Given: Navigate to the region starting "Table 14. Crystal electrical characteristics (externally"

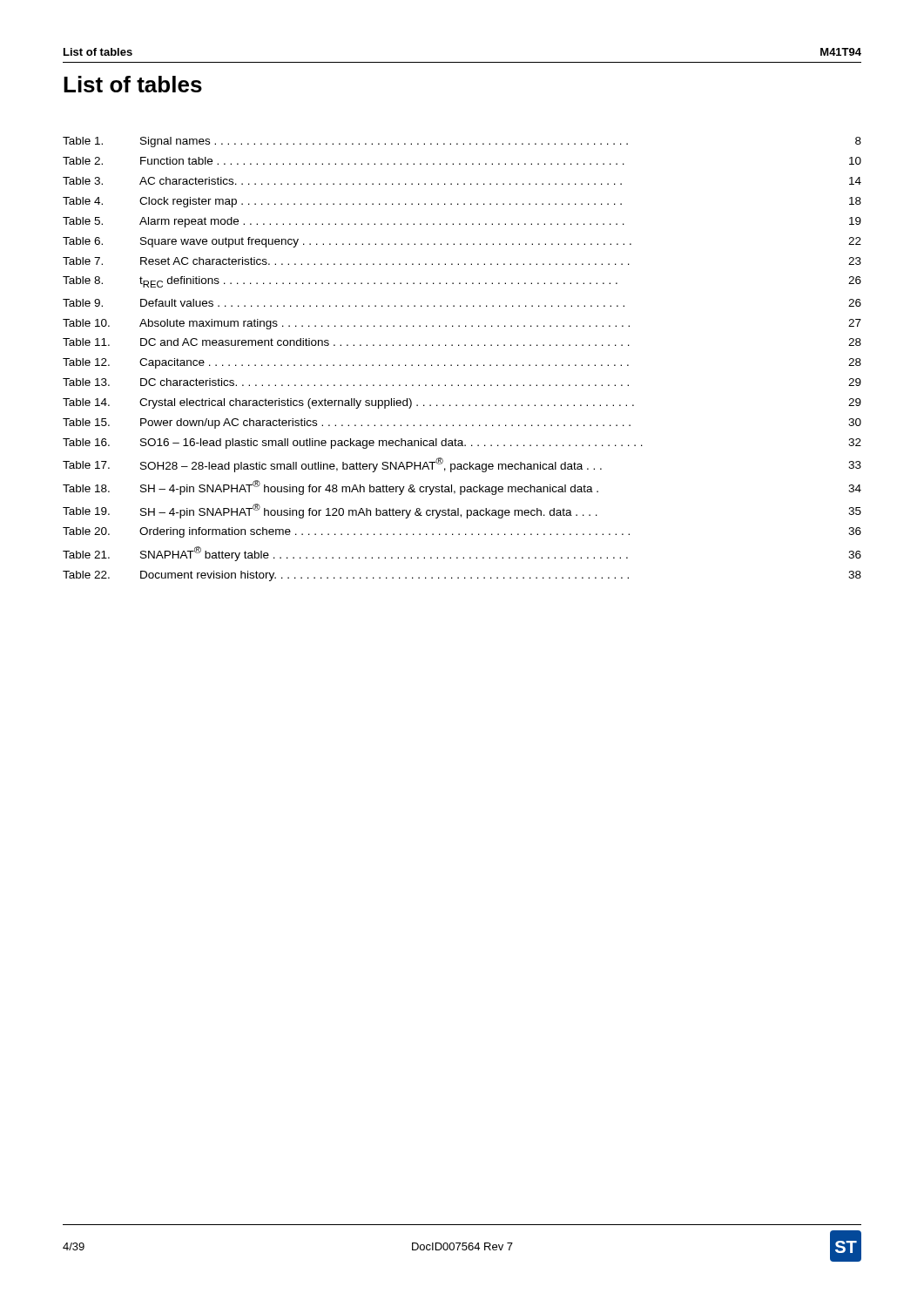Looking at the screenshot, I should [x=462, y=403].
